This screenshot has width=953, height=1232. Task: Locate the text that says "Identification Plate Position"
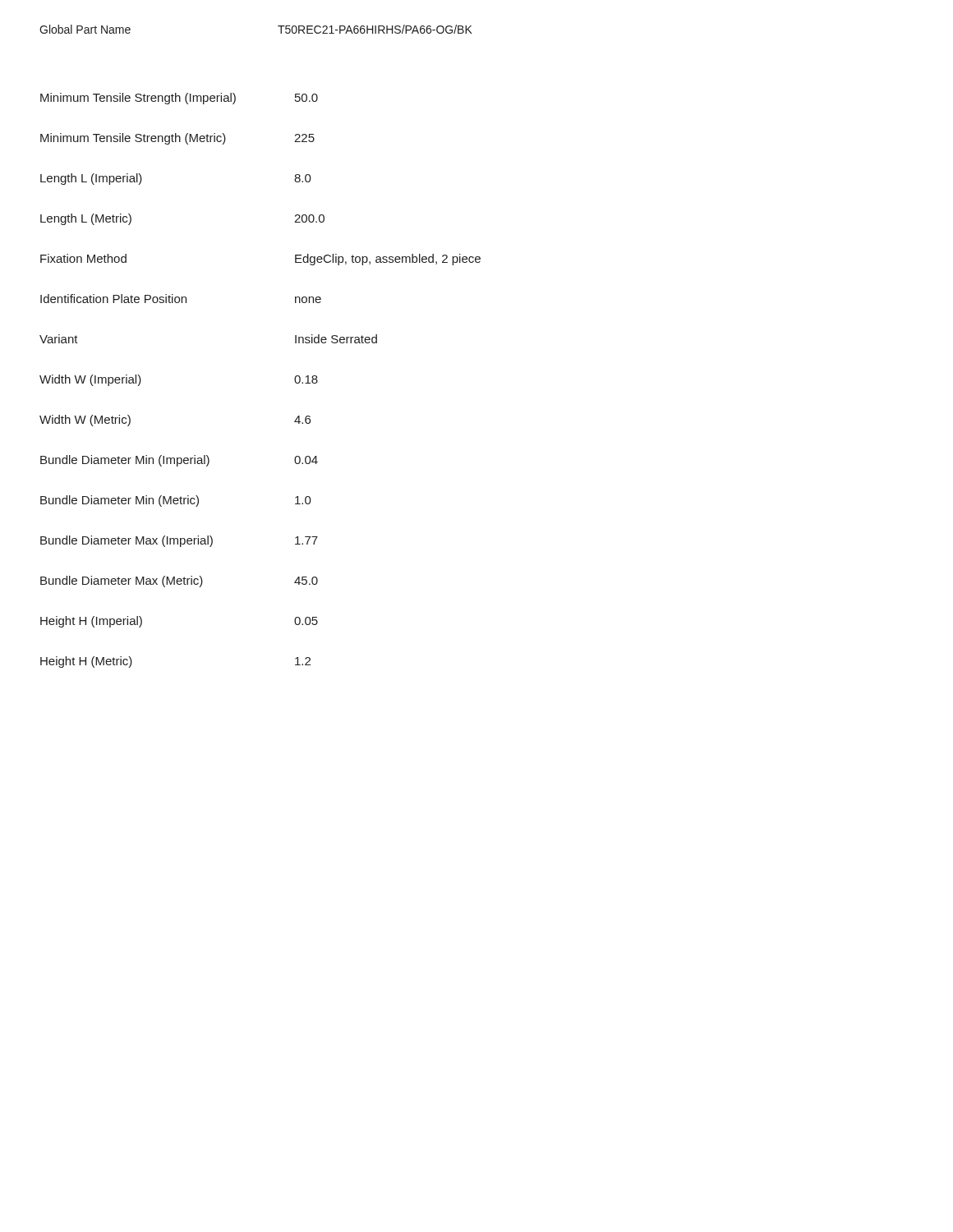(113, 299)
